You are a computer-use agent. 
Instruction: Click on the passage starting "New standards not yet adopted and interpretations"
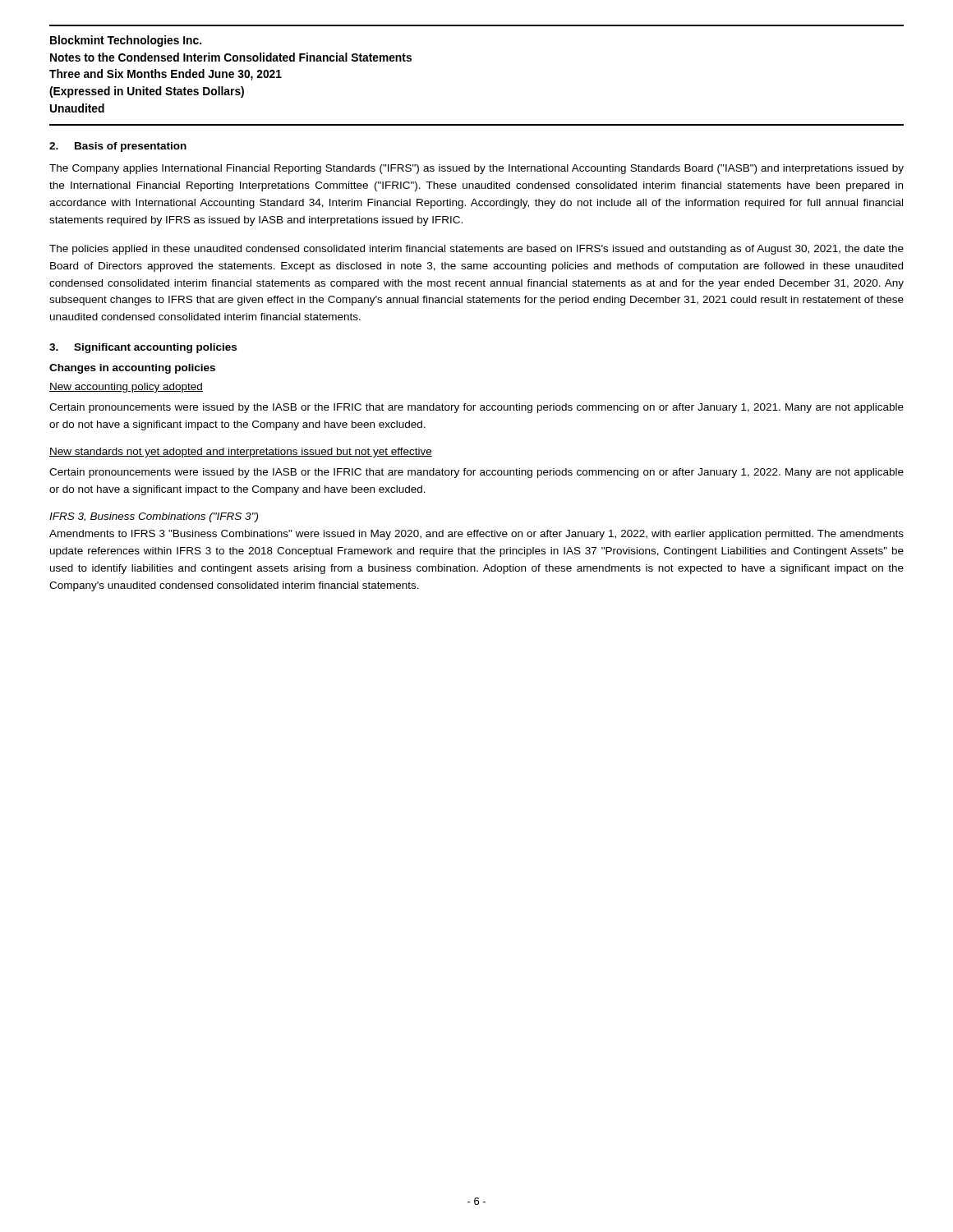(x=241, y=451)
